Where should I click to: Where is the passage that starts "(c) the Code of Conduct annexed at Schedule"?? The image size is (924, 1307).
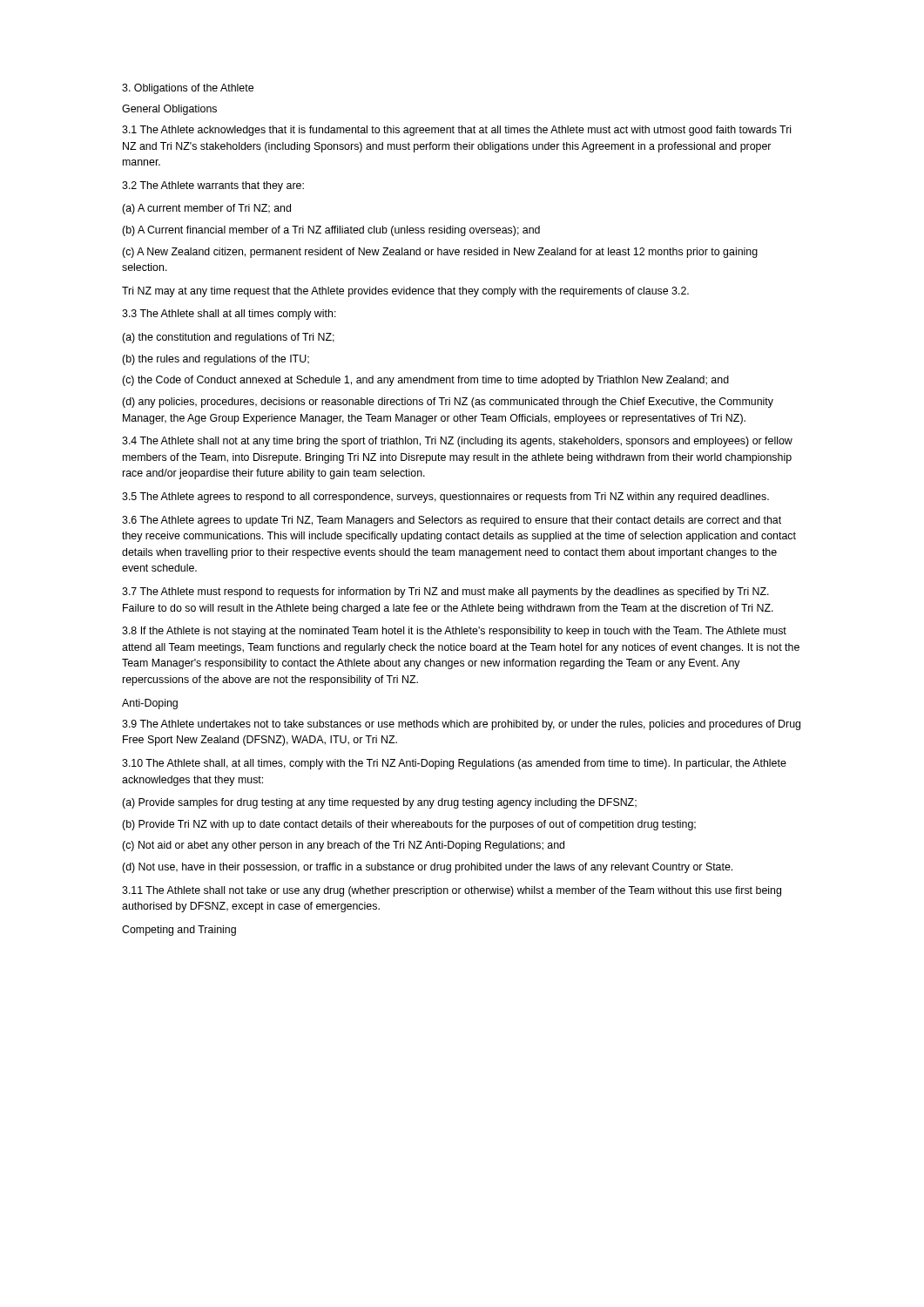[x=425, y=380]
